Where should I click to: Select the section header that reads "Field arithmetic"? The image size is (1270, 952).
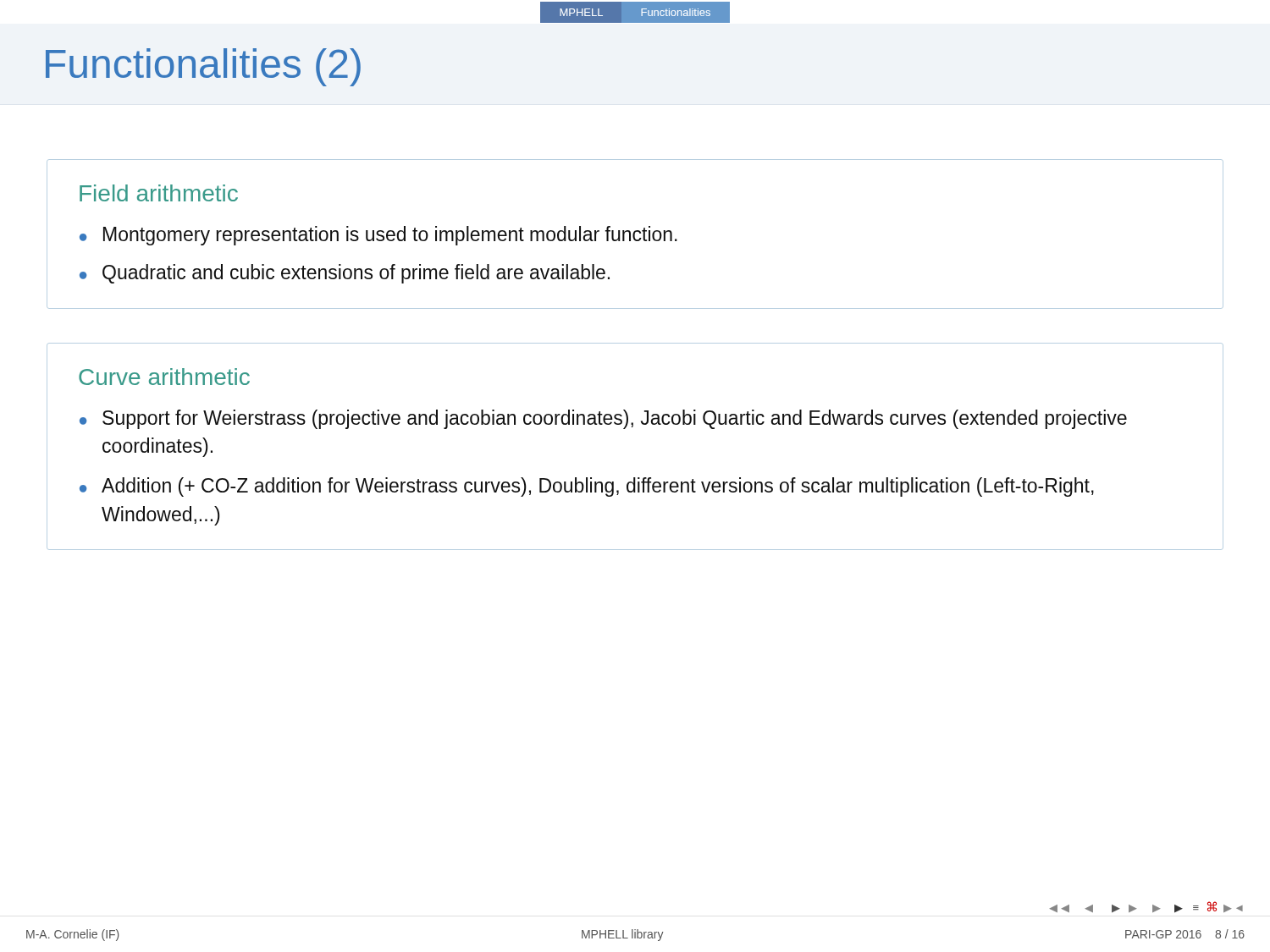pos(158,193)
